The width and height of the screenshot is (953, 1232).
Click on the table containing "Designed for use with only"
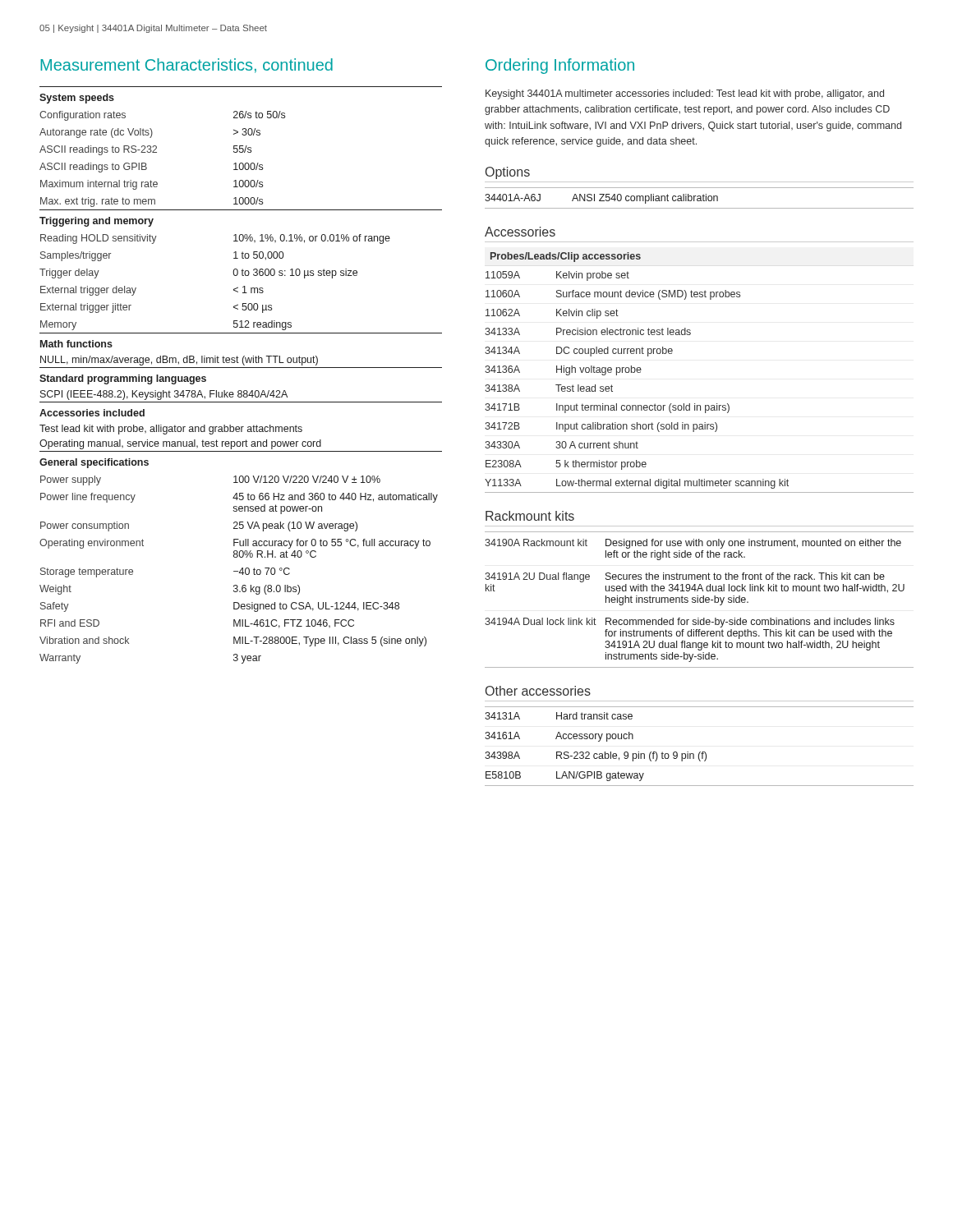tap(699, 599)
